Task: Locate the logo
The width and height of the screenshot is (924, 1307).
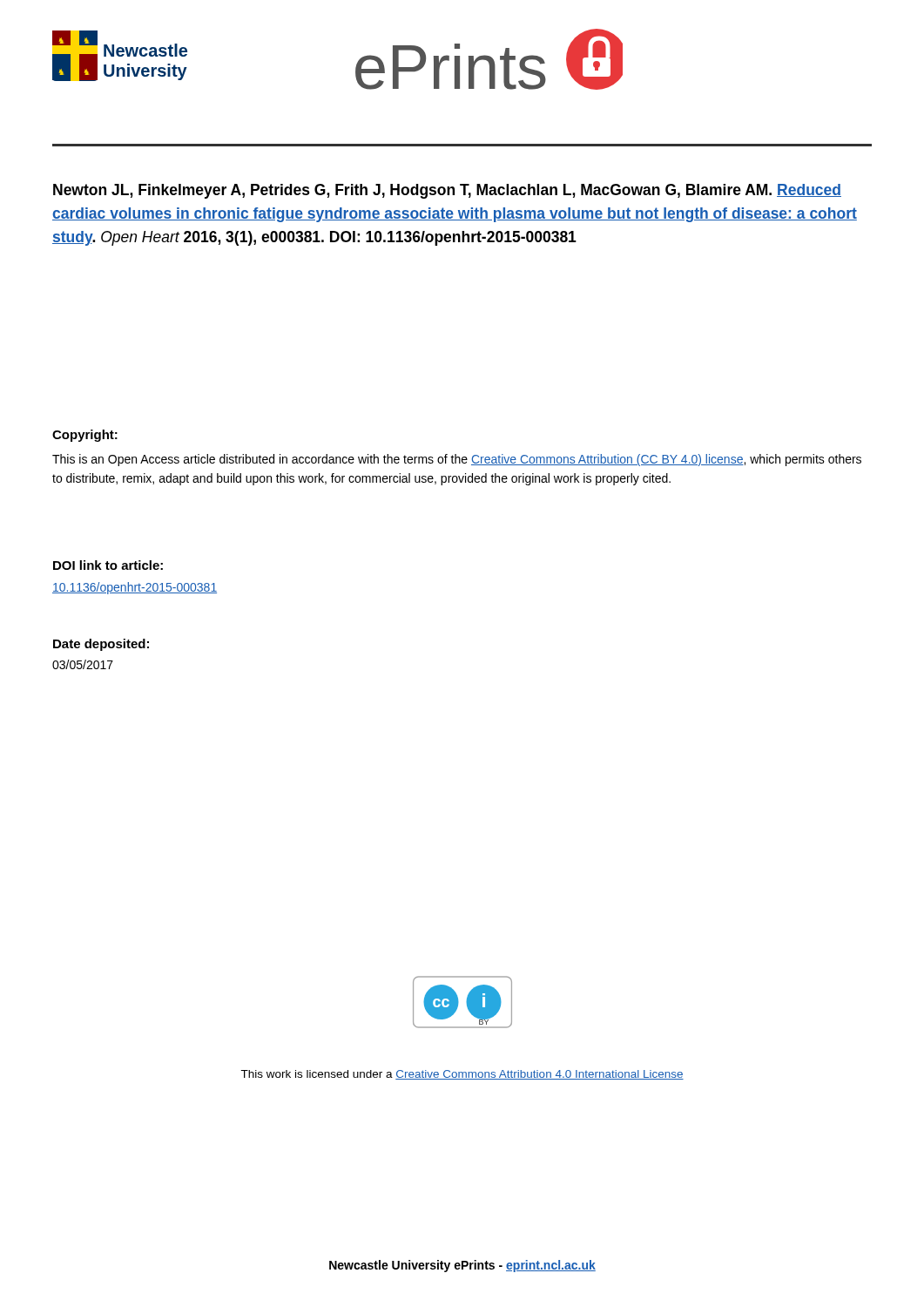Action: [x=462, y=1002]
